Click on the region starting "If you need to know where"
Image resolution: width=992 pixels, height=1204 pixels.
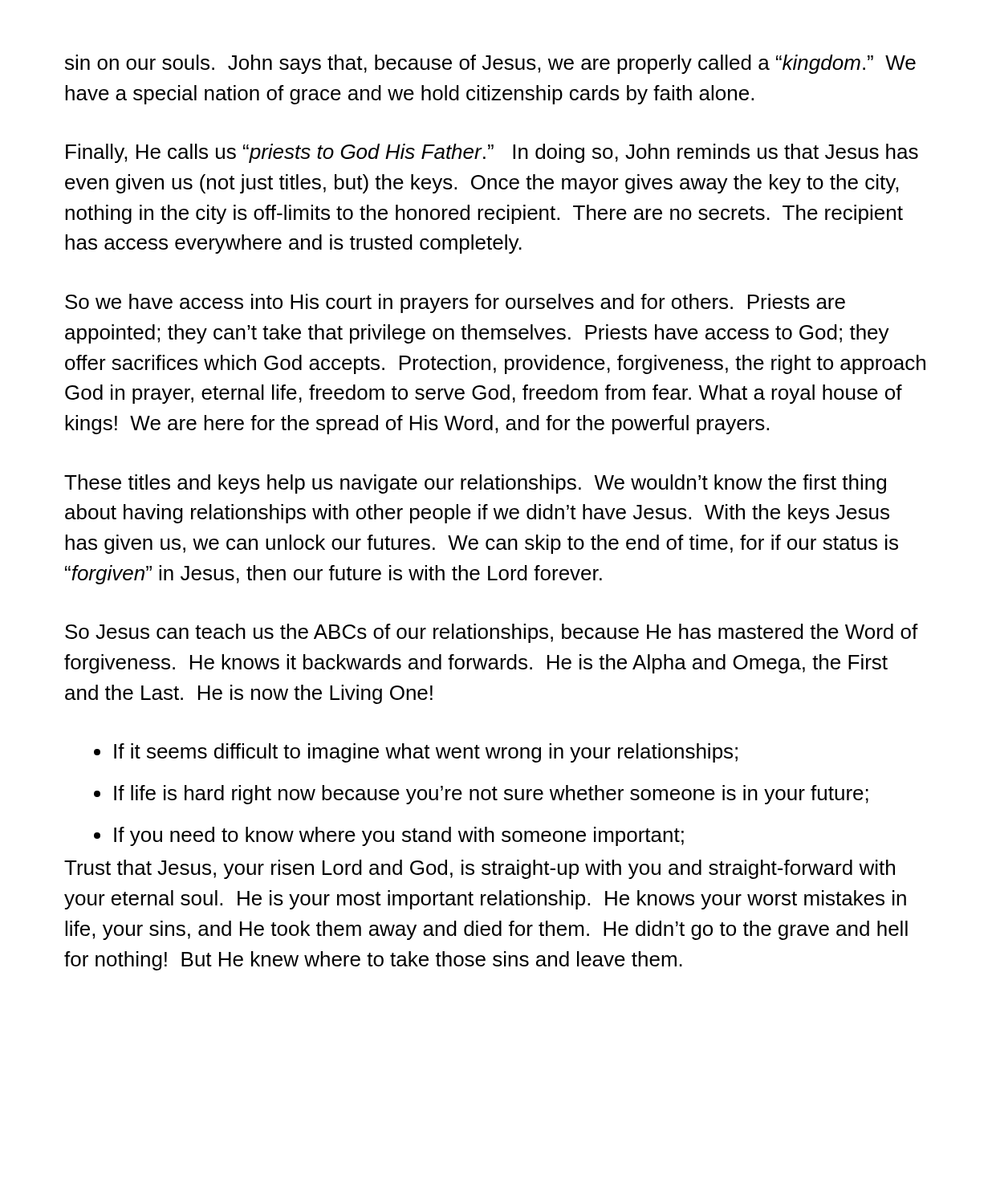click(399, 835)
